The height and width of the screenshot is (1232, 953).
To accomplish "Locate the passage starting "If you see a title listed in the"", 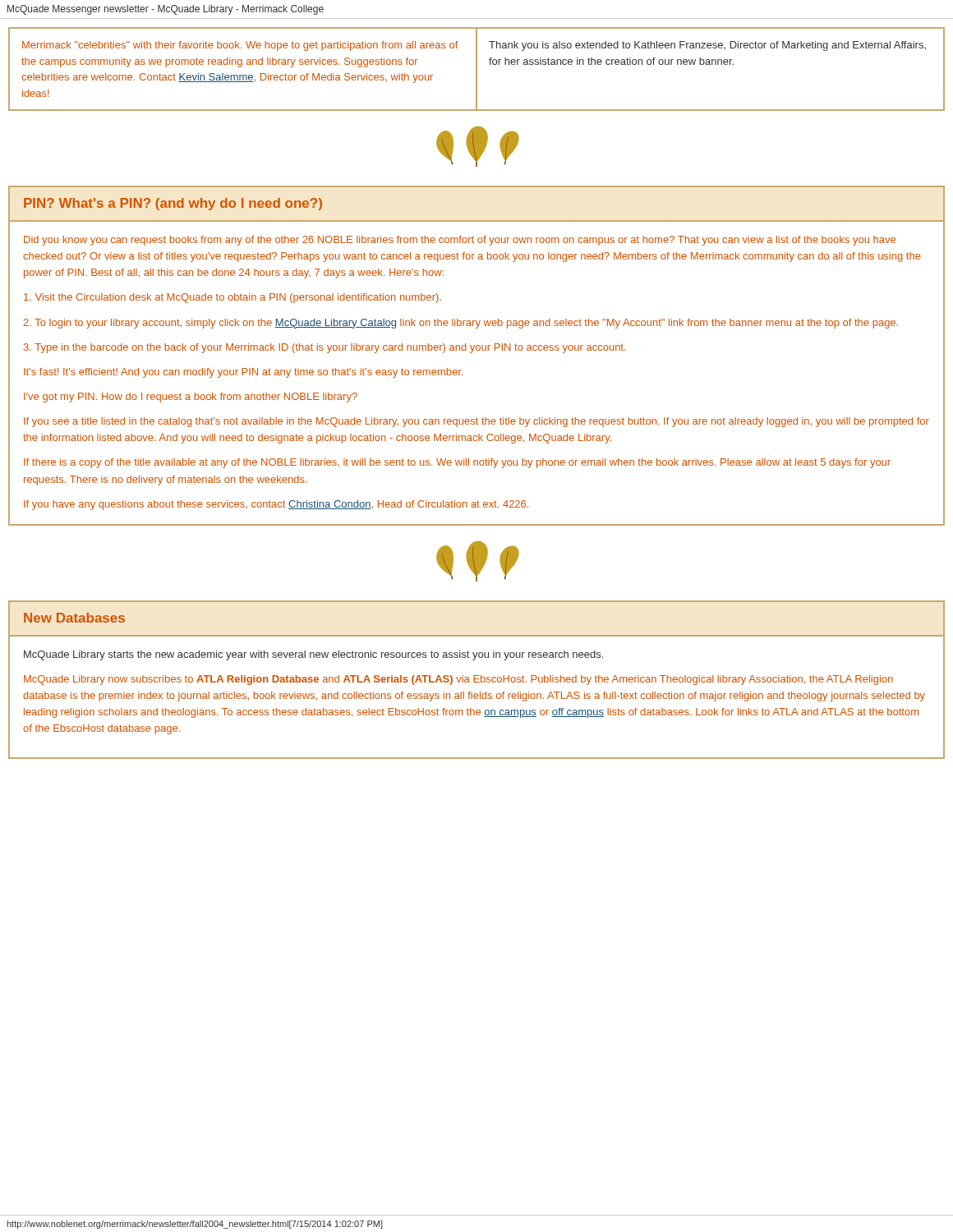I will pyautogui.click(x=476, y=429).
